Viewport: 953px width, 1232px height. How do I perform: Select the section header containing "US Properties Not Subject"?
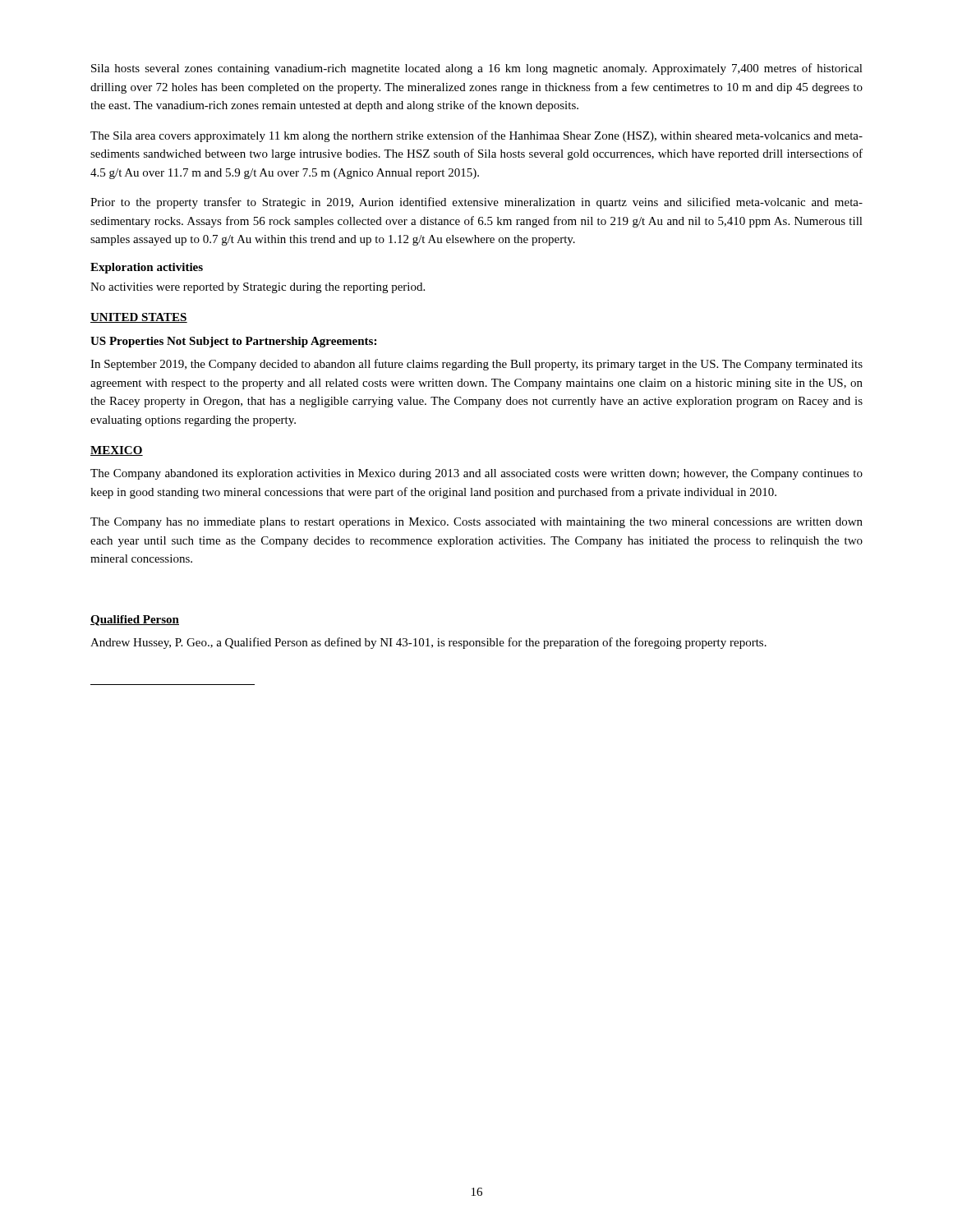coord(234,341)
